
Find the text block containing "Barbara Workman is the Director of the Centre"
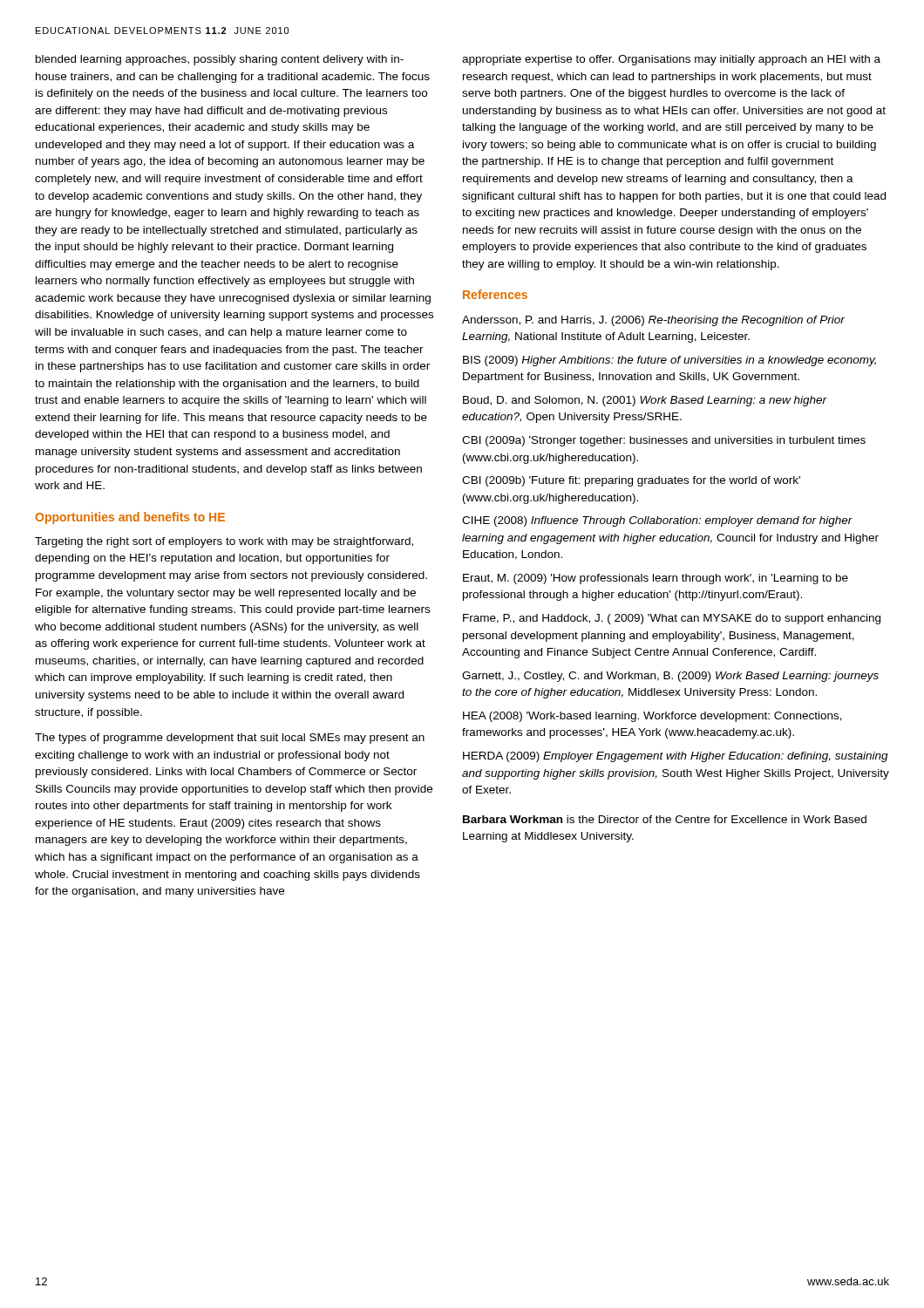tap(665, 828)
